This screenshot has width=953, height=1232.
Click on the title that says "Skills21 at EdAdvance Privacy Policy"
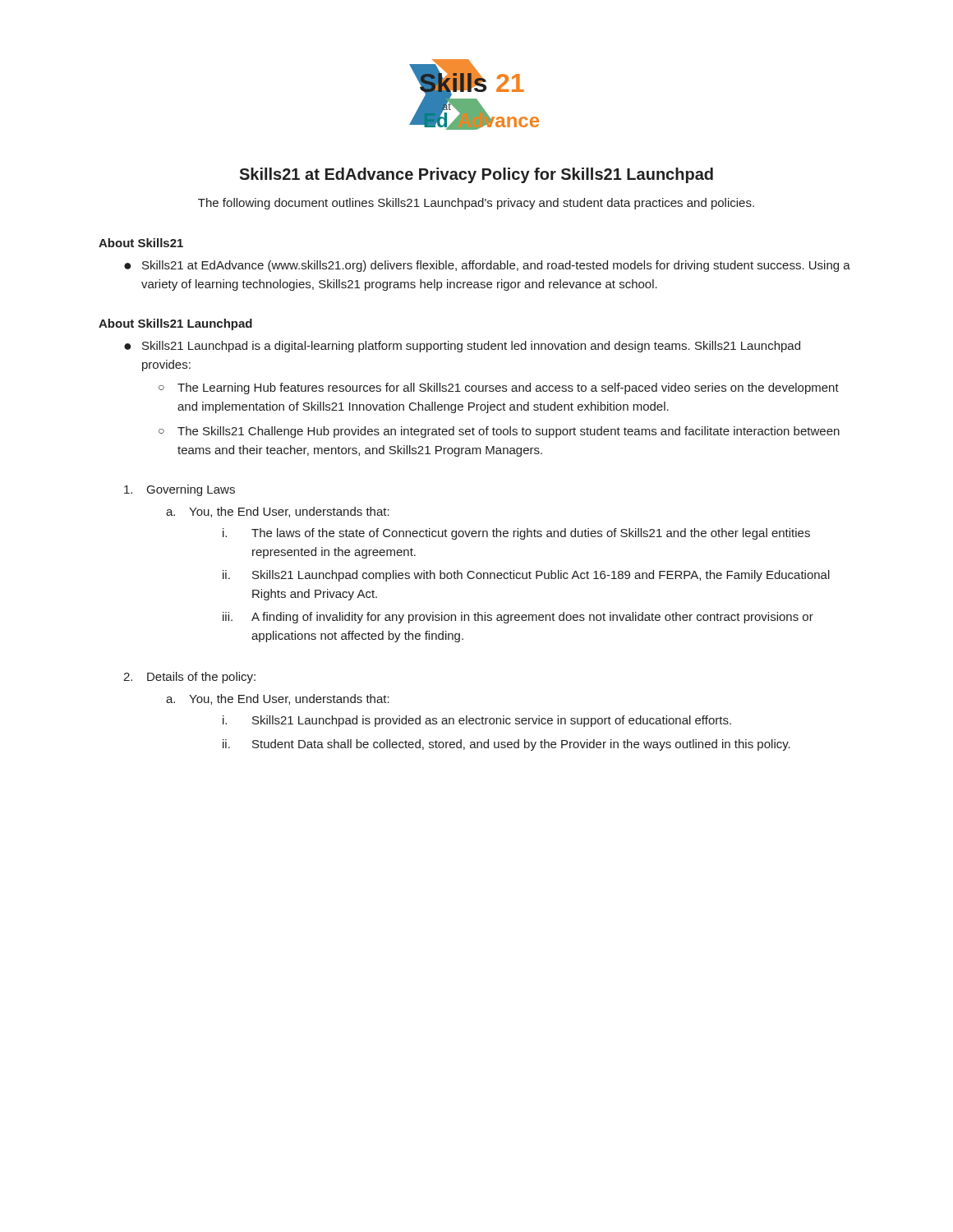pos(476,174)
